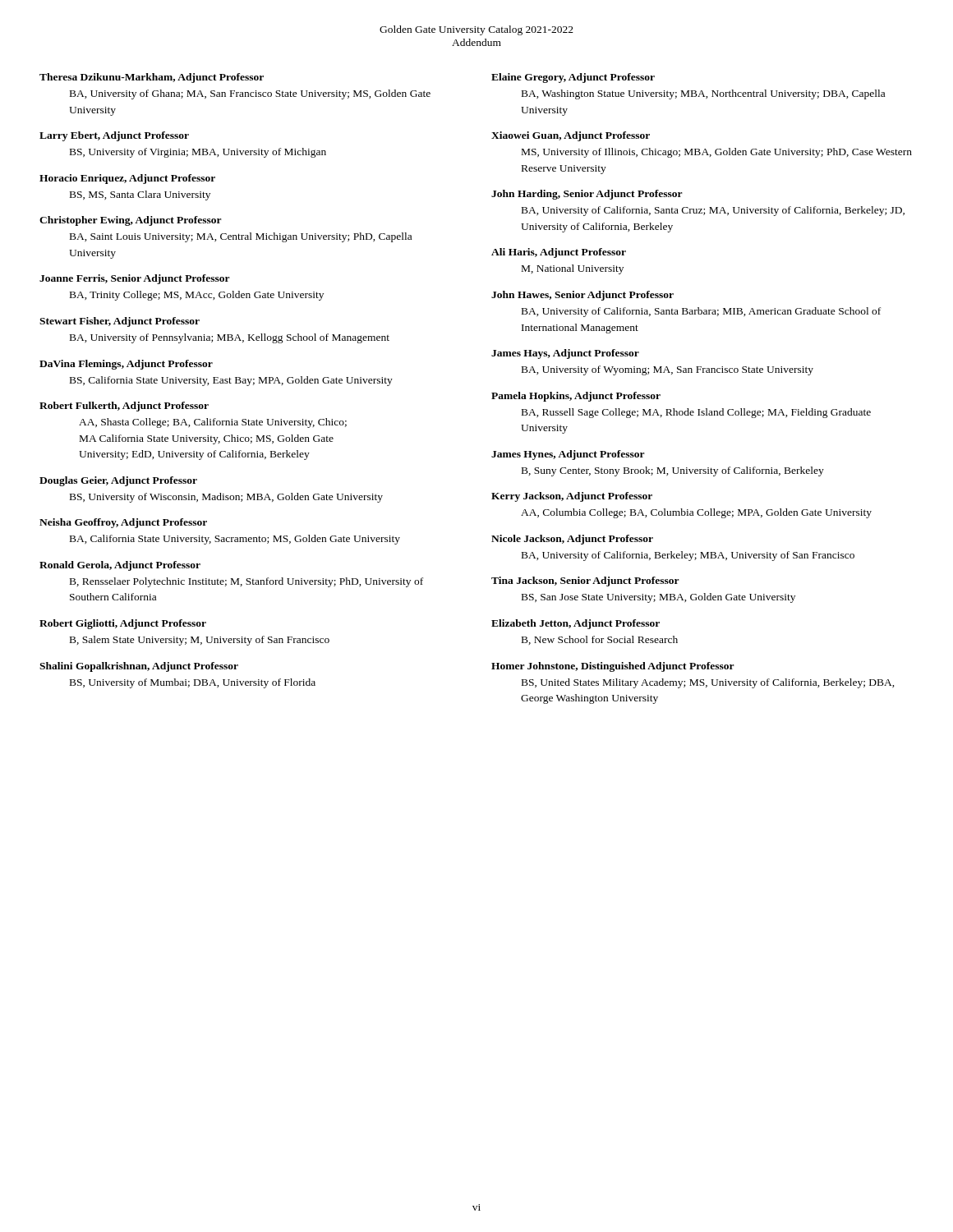Find the text block that reads "AA, Shasta College;"

coord(213,438)
